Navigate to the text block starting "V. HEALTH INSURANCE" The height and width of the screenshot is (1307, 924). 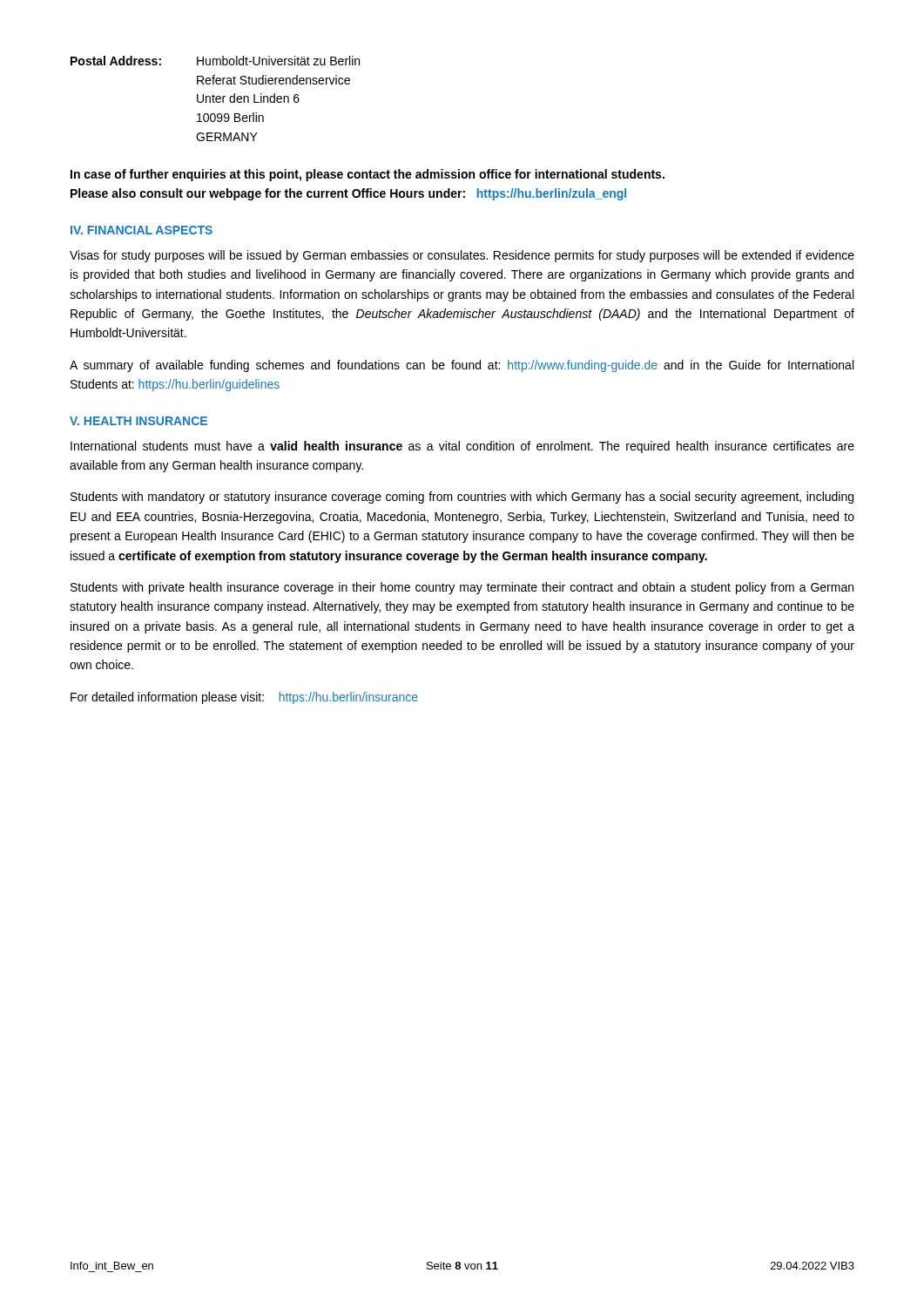pyautogui.click(x=139, y=420)
